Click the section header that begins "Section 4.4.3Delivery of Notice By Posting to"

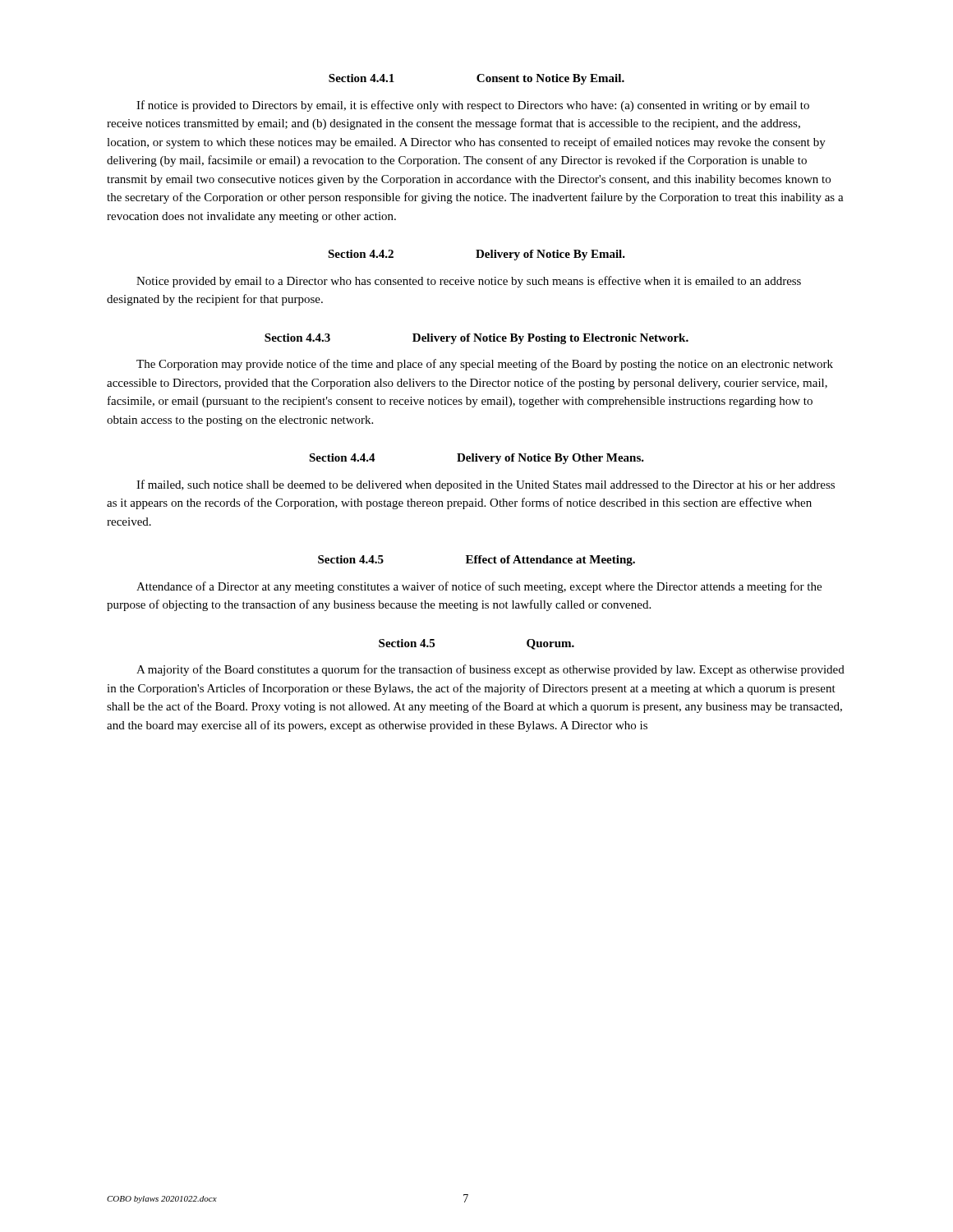click(x=476, y=337)
